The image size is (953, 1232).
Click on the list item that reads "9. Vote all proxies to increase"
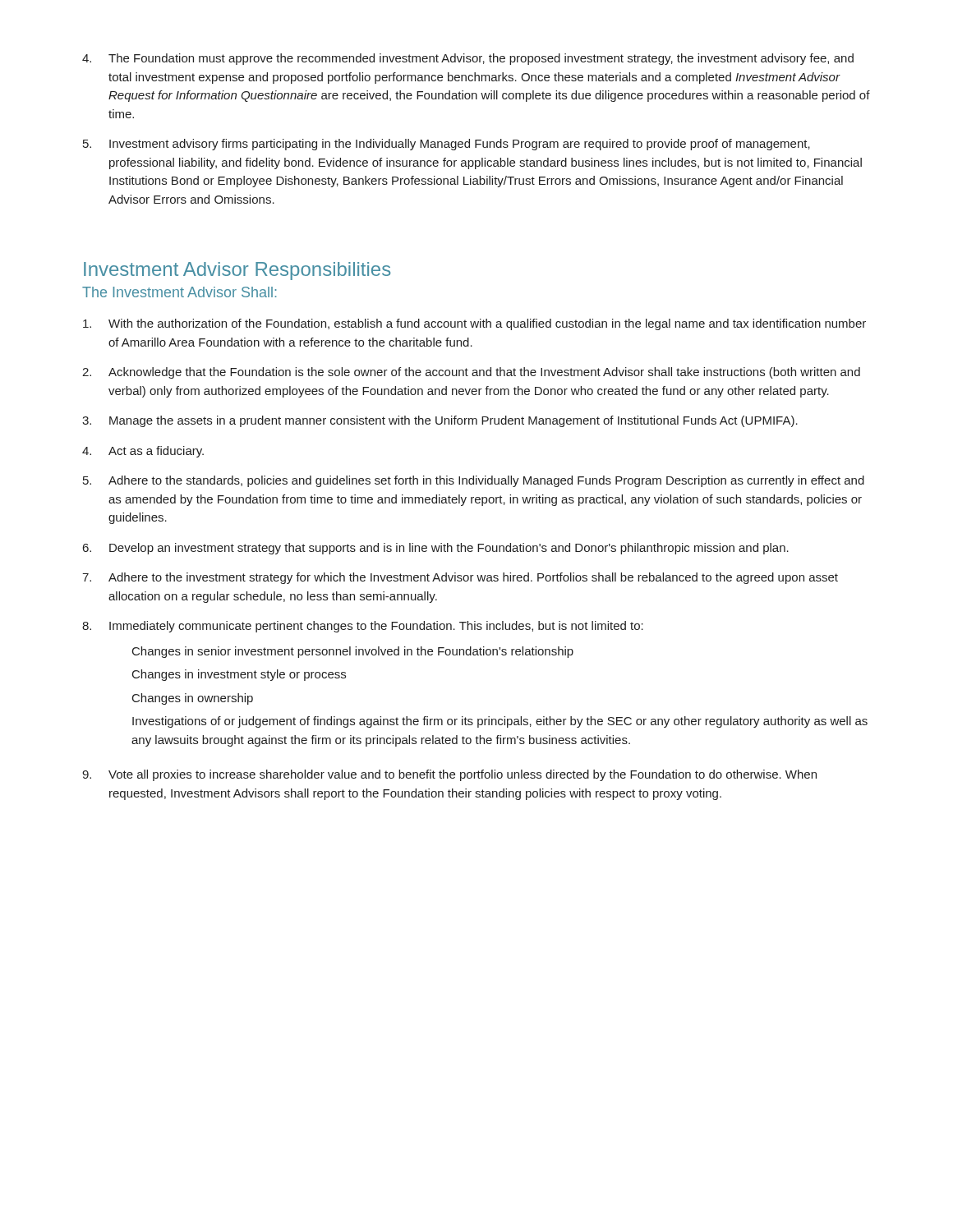(476, 784)
